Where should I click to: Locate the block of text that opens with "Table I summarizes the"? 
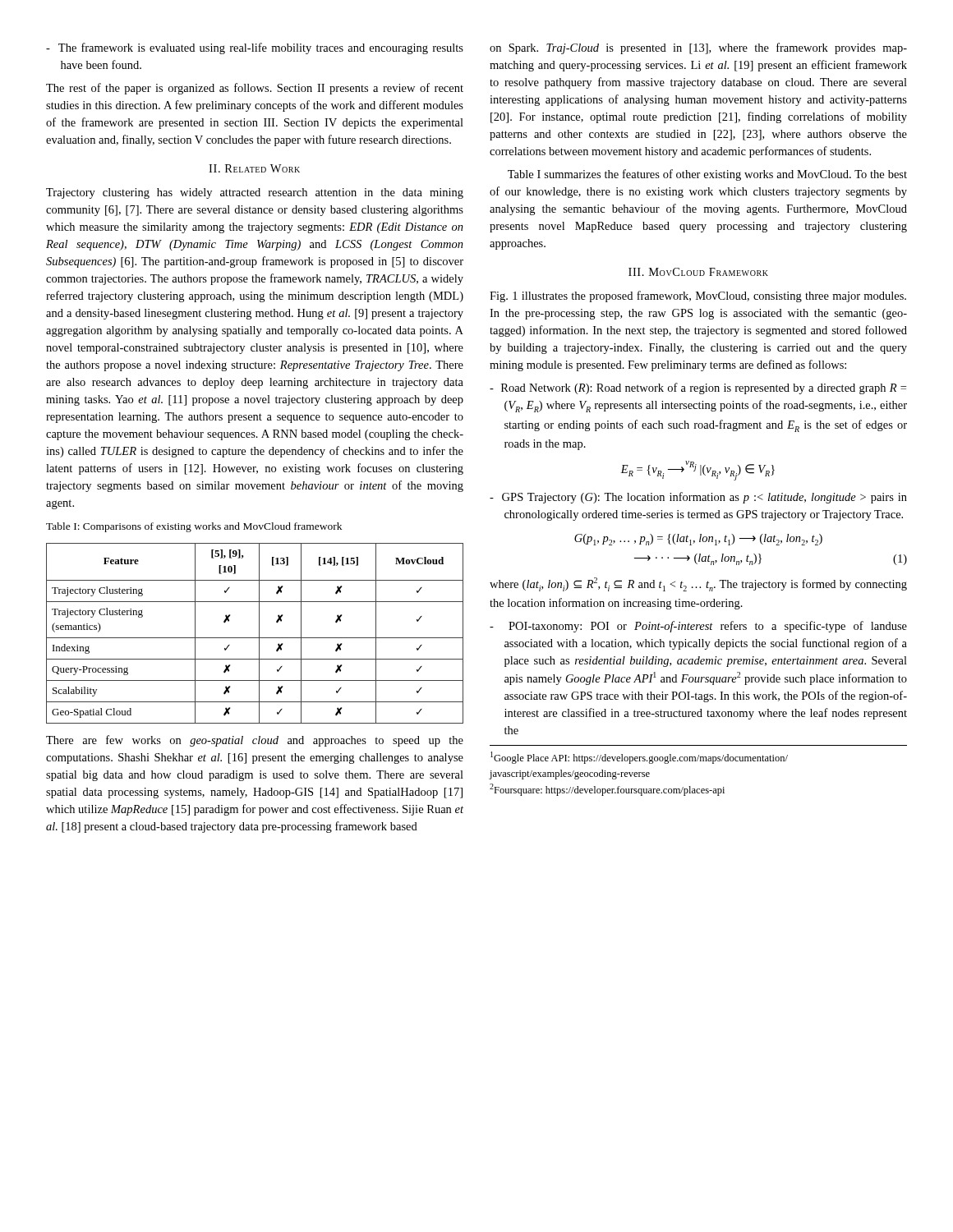click(x=698, y=209)
